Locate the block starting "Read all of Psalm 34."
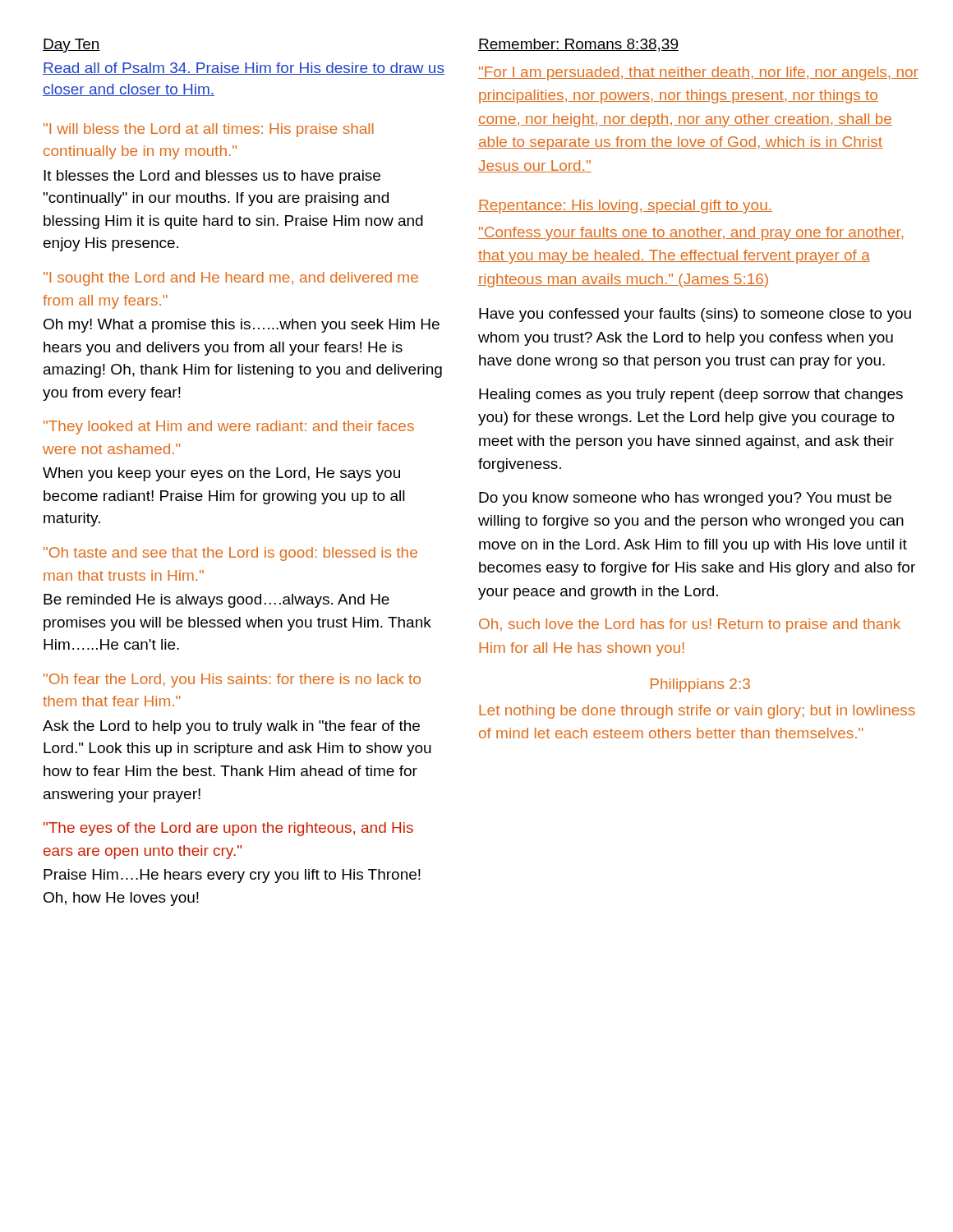This screenshot has width=953, height=1232. coord(244,79)
